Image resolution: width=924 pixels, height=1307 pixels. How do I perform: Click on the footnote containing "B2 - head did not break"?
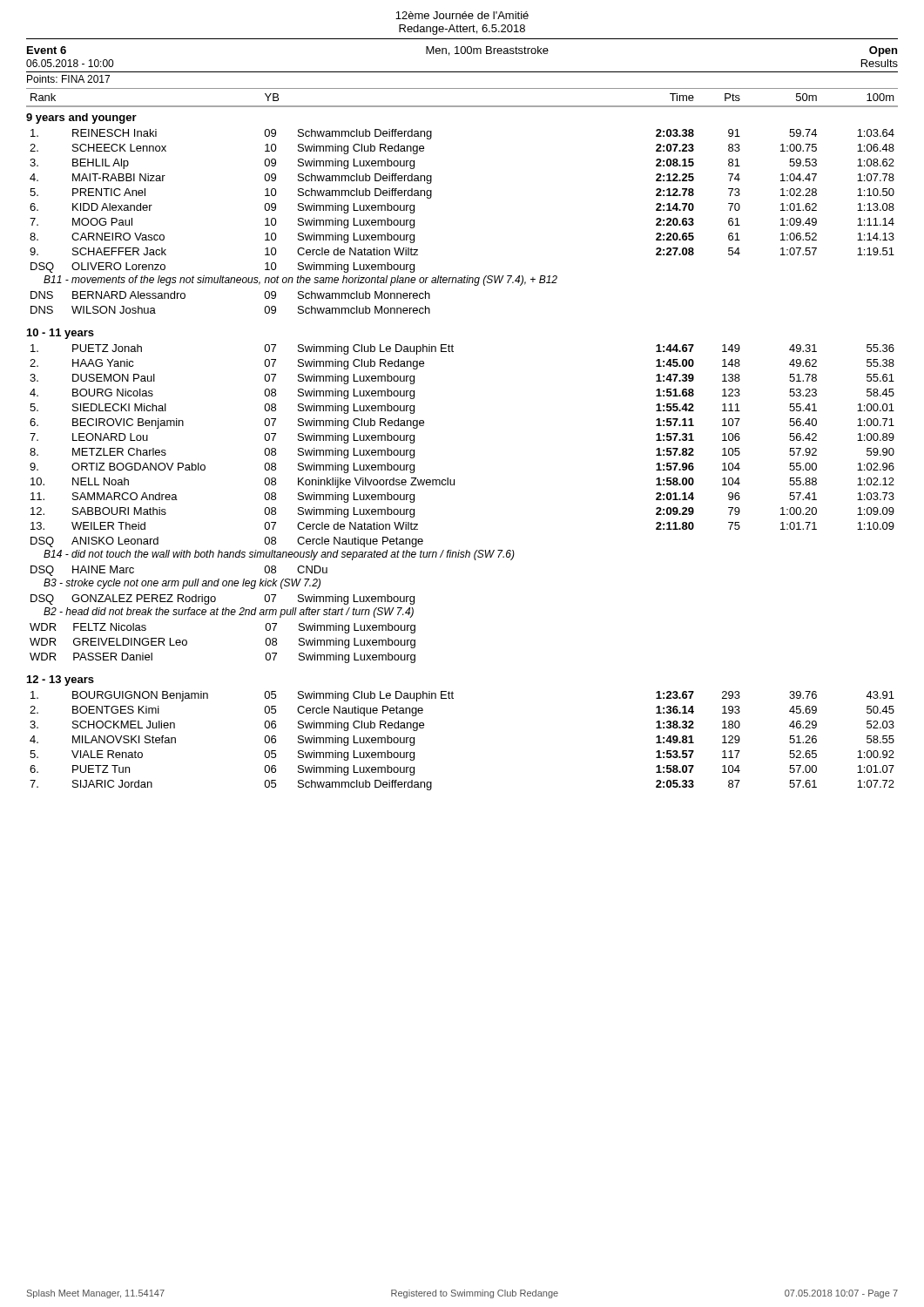click(x=229, y=612)
